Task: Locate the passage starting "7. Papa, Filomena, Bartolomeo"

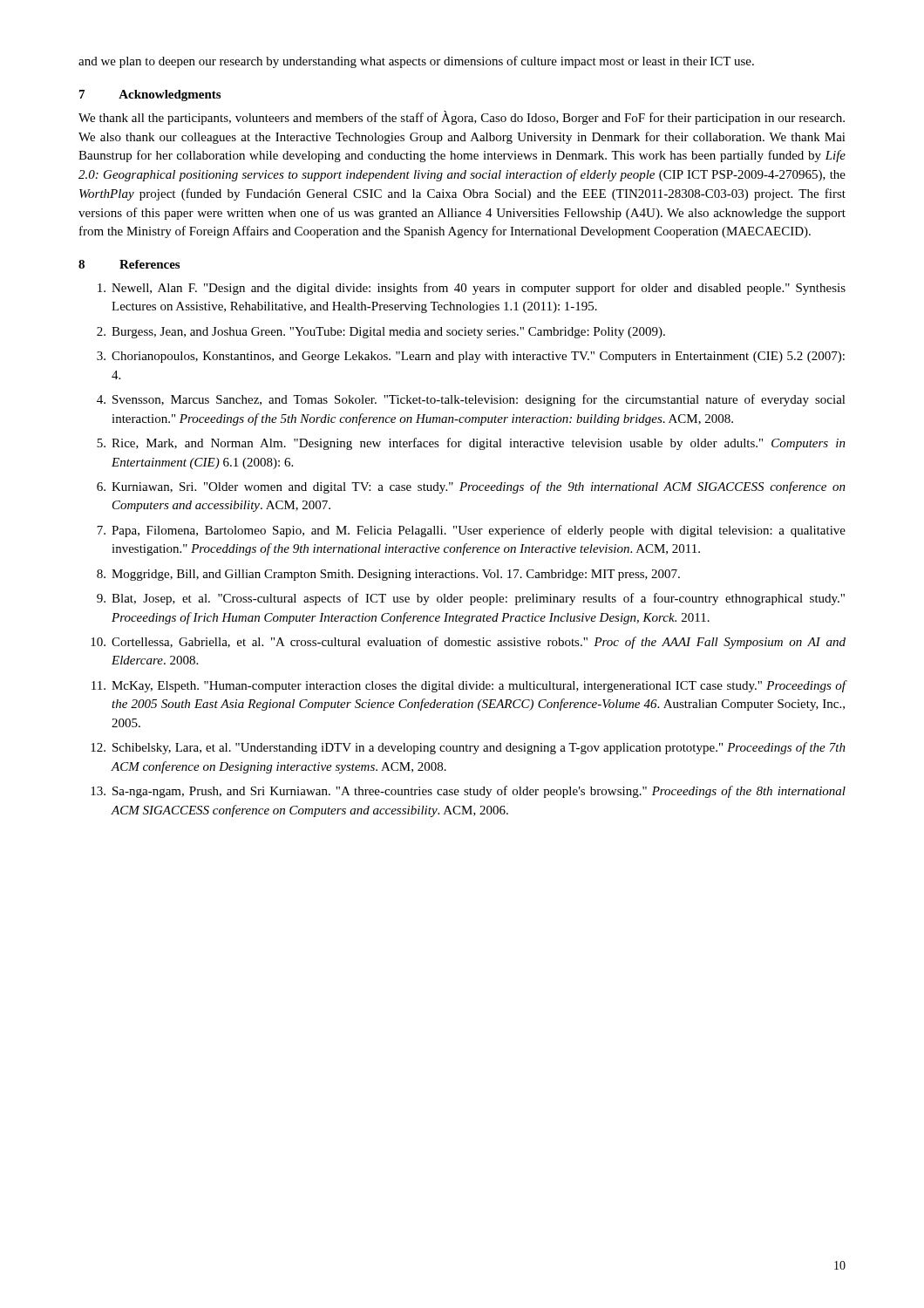Action: click(x=462, y=540)
